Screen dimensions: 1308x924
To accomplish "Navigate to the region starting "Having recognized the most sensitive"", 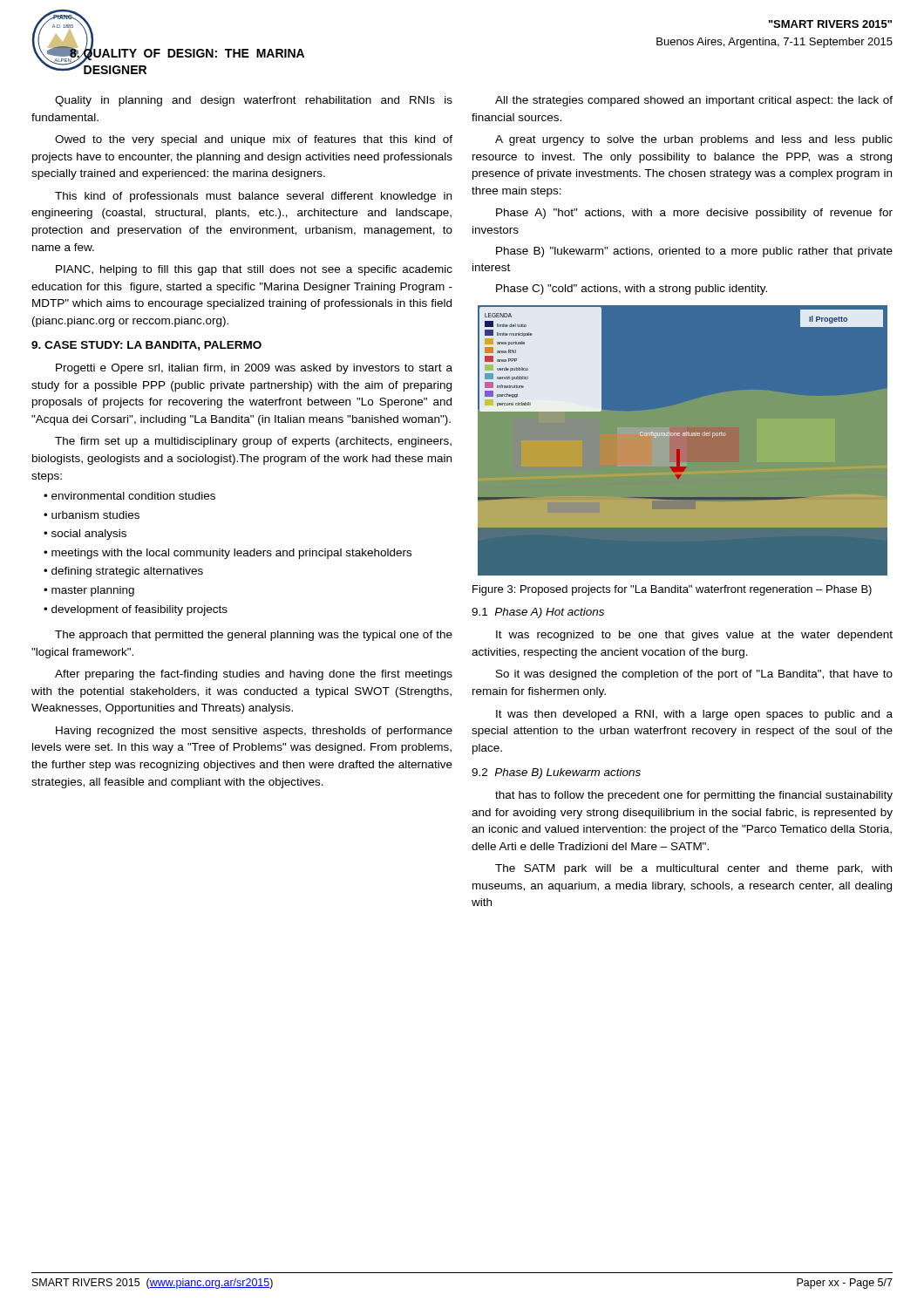I will pos(242,756).
